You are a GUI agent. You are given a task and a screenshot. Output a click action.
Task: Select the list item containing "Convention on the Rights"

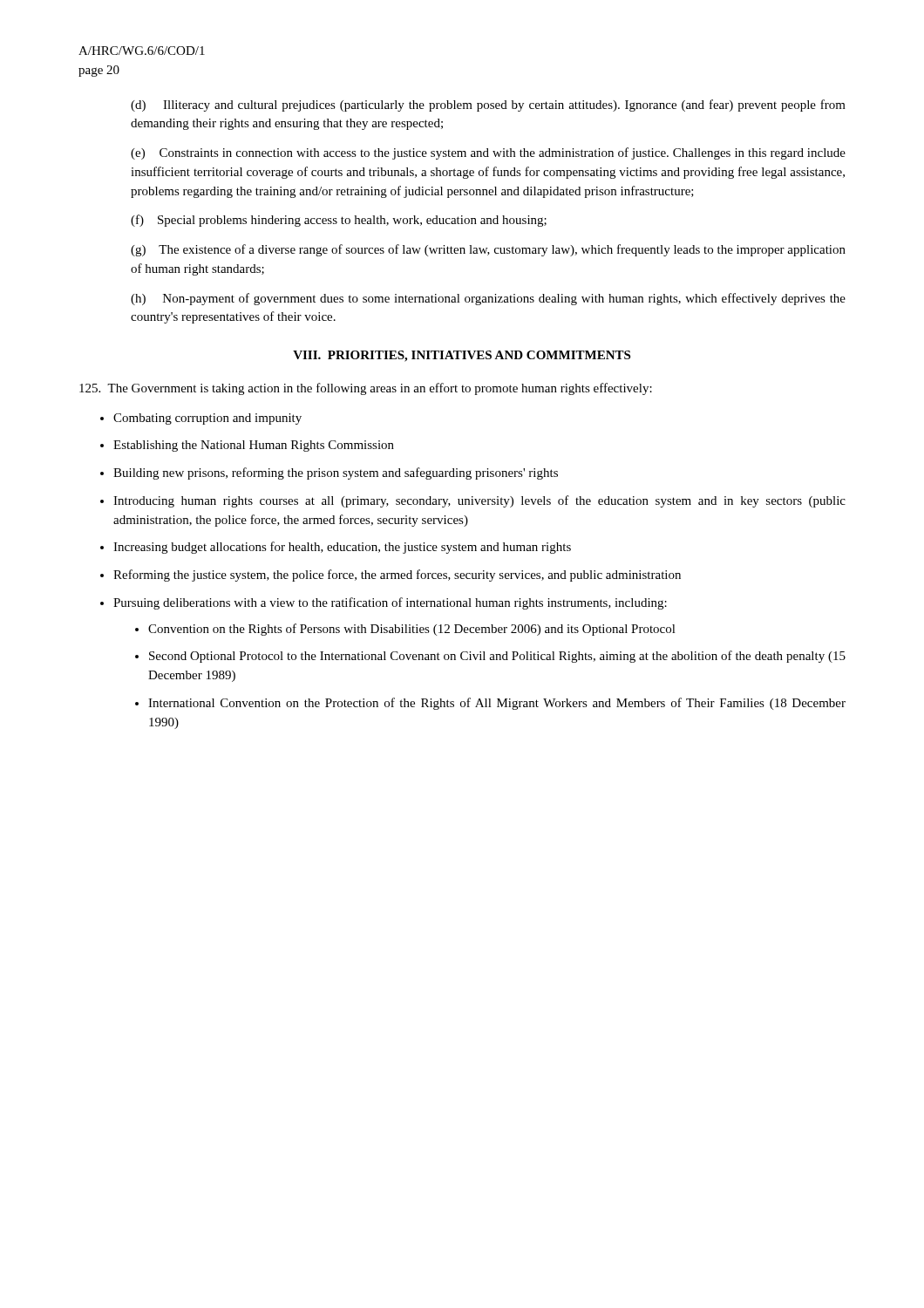[x=412, y=628]
